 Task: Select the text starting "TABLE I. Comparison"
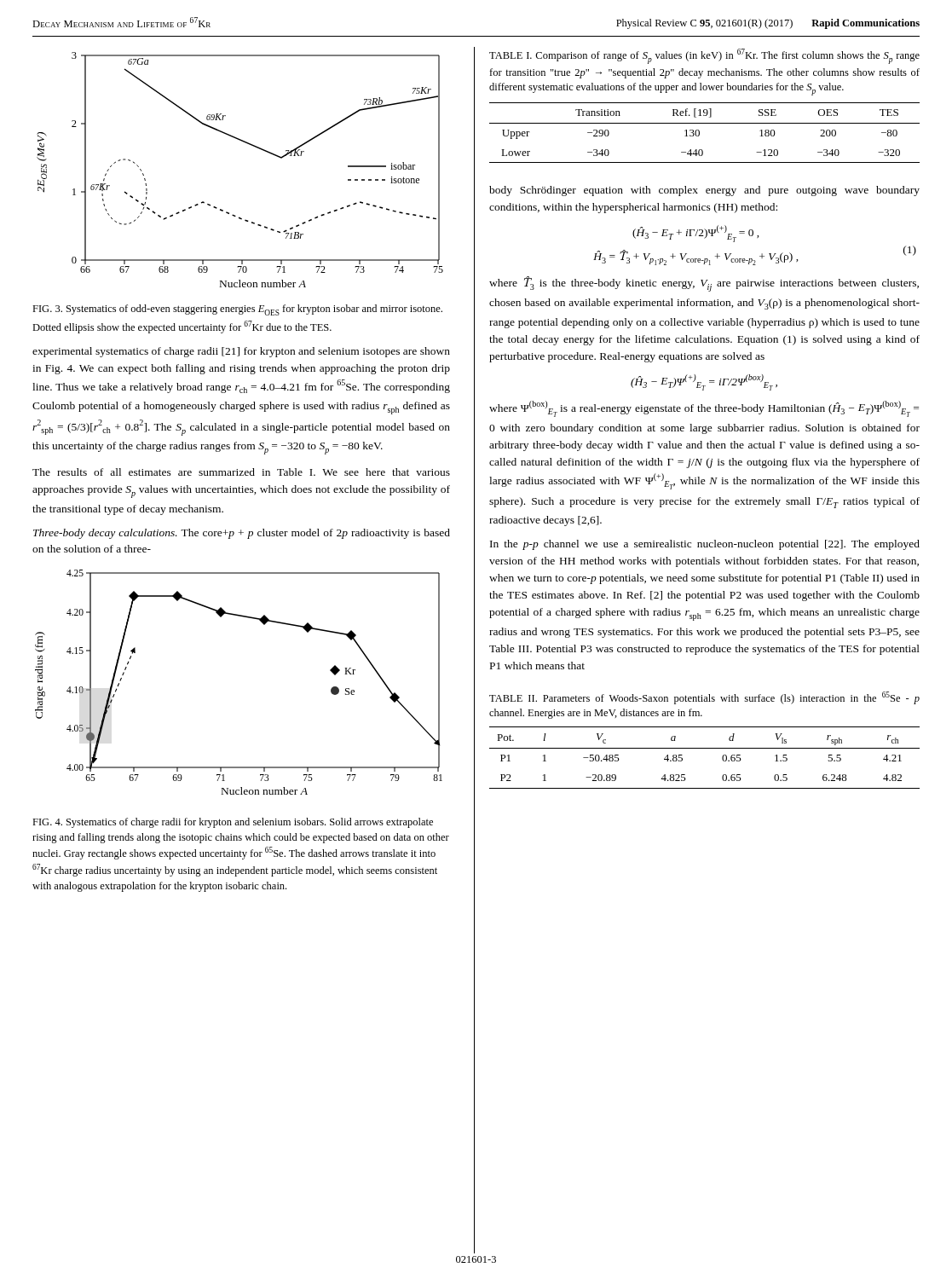(x=704, y=71)
